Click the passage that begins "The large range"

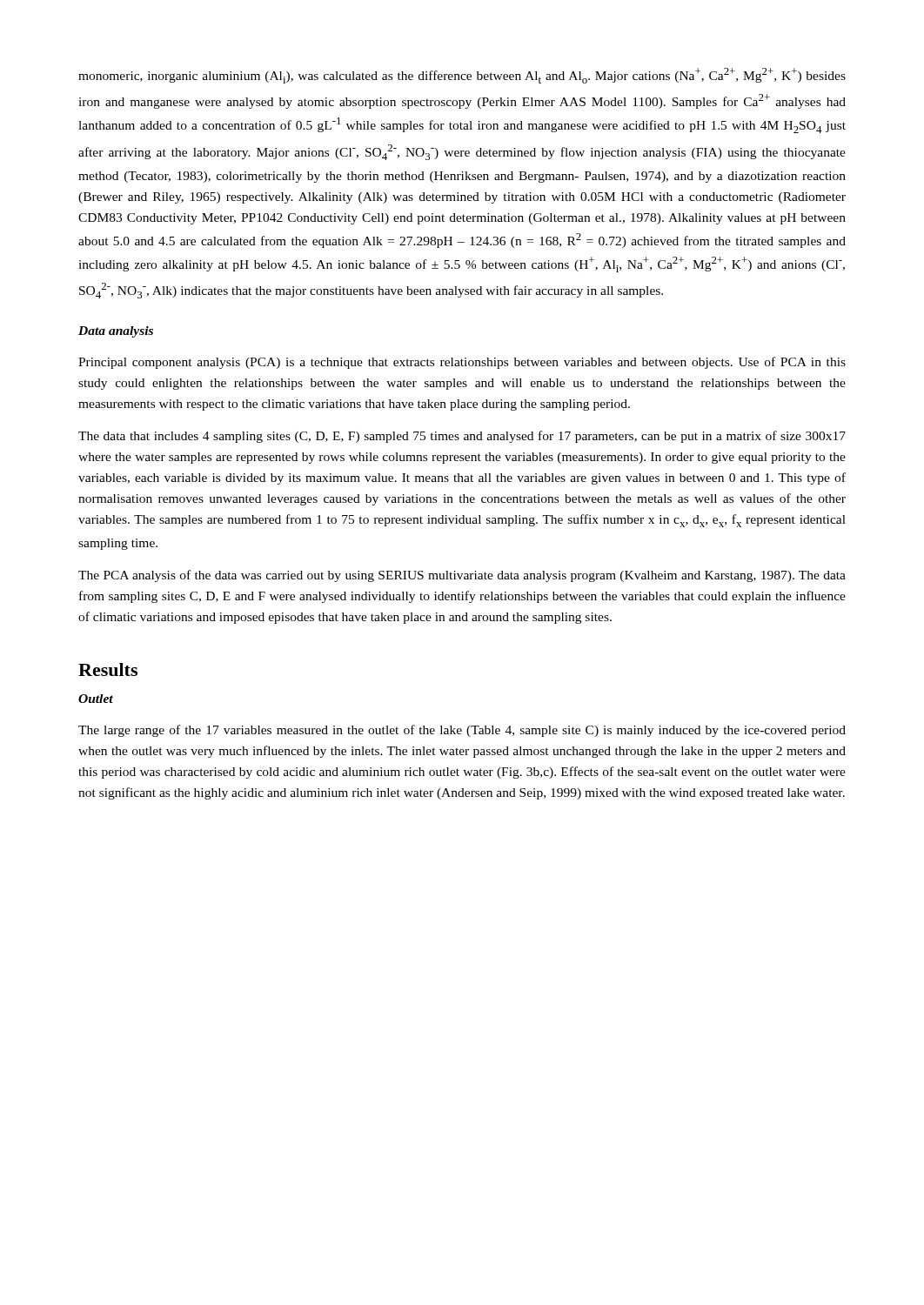(462, 761)
